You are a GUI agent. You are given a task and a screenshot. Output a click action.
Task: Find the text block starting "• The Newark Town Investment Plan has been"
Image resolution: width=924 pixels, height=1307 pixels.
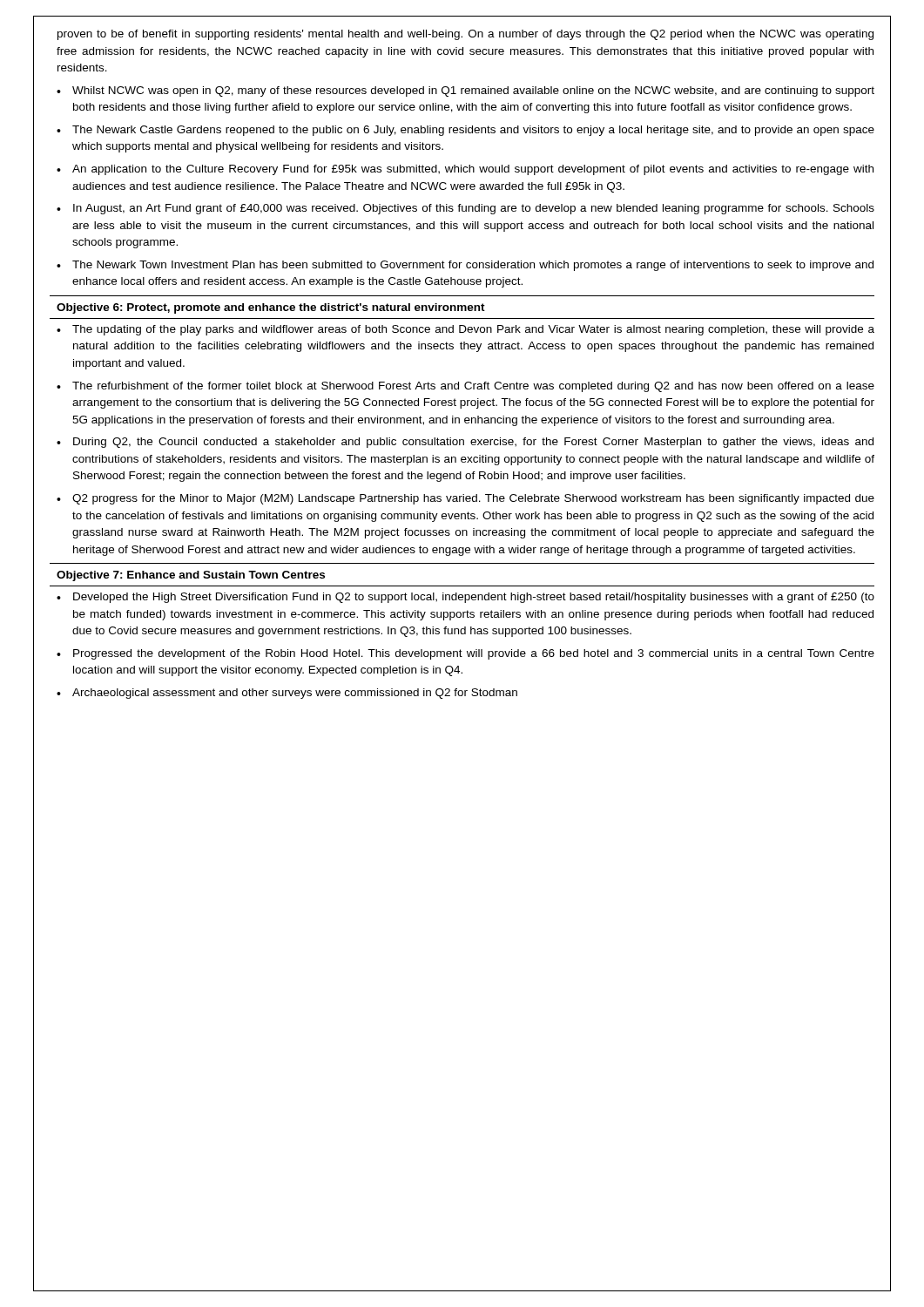466,273
